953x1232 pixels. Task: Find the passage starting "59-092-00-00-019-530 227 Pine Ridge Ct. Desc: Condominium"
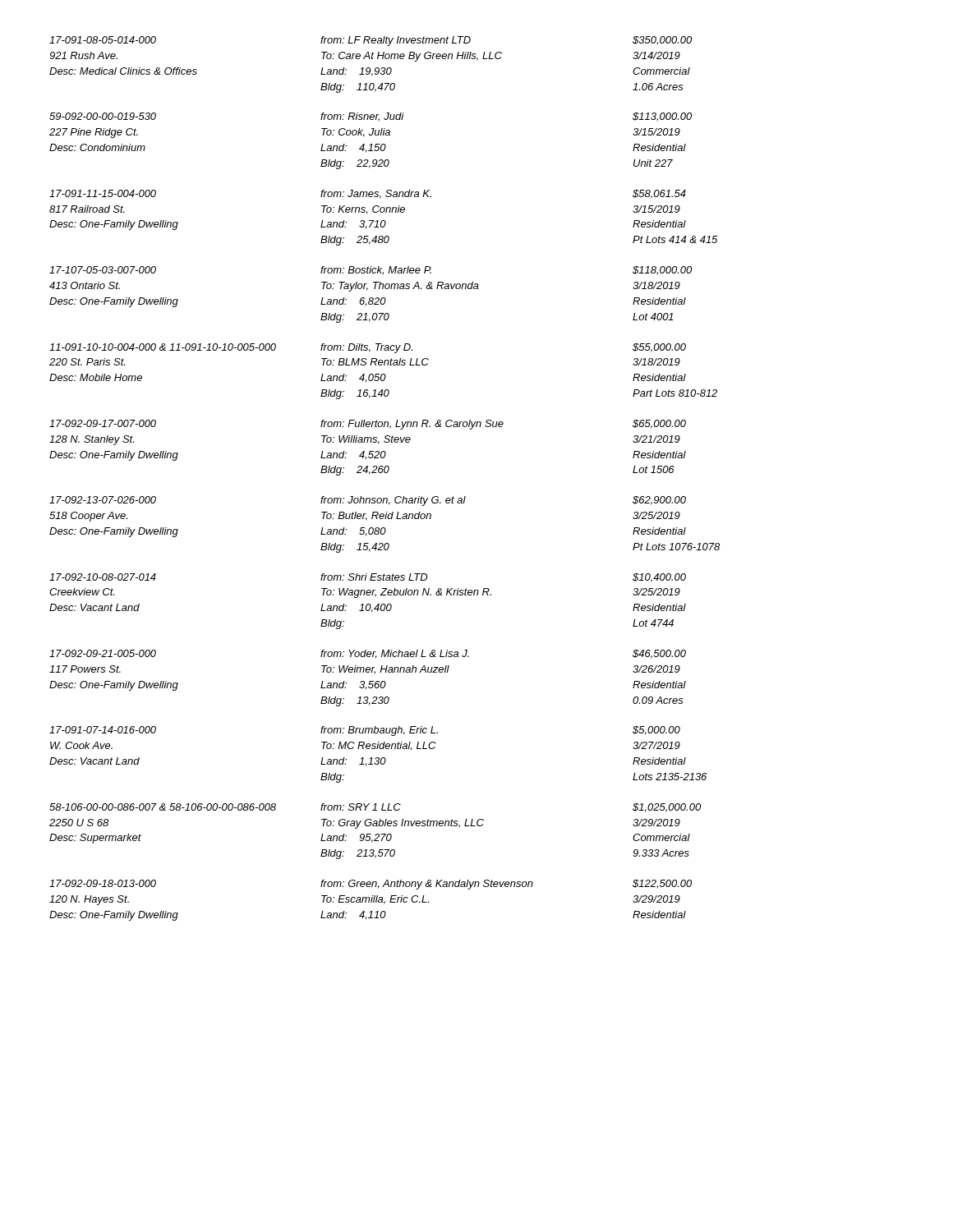[x=371, y=117]
